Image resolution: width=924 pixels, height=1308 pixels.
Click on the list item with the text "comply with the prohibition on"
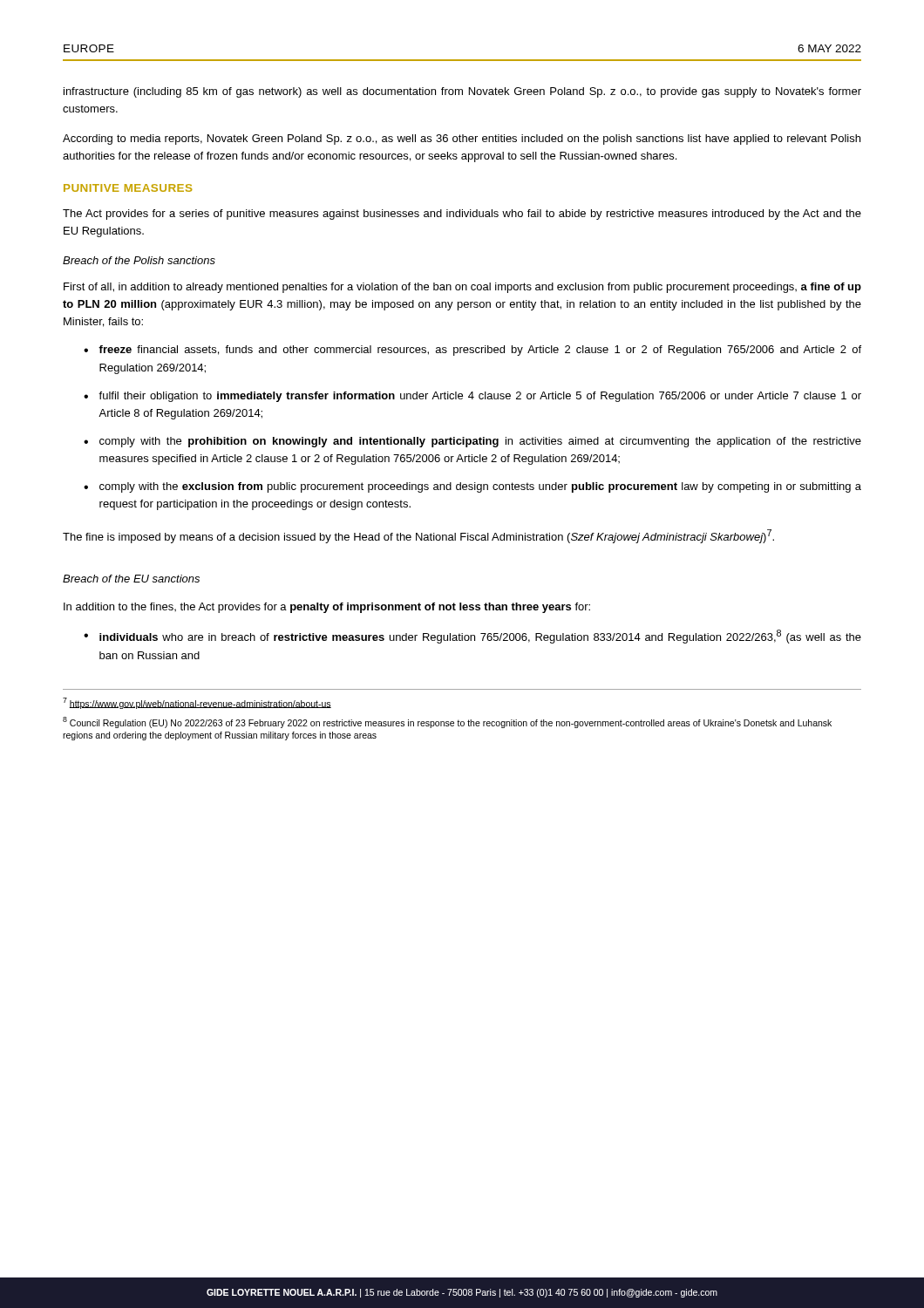pos(480,450)
